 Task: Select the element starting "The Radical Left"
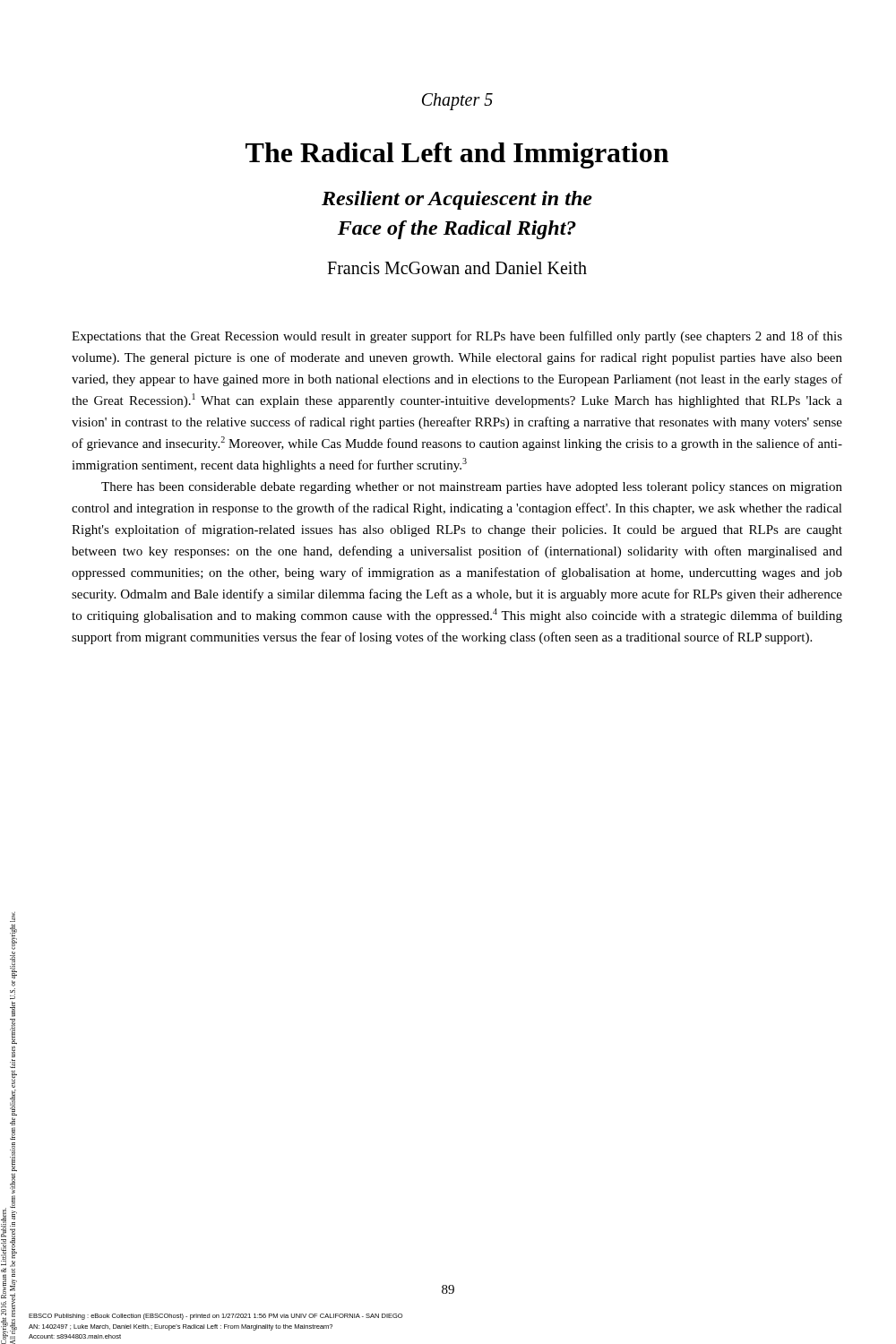click(x=457, y=152)
